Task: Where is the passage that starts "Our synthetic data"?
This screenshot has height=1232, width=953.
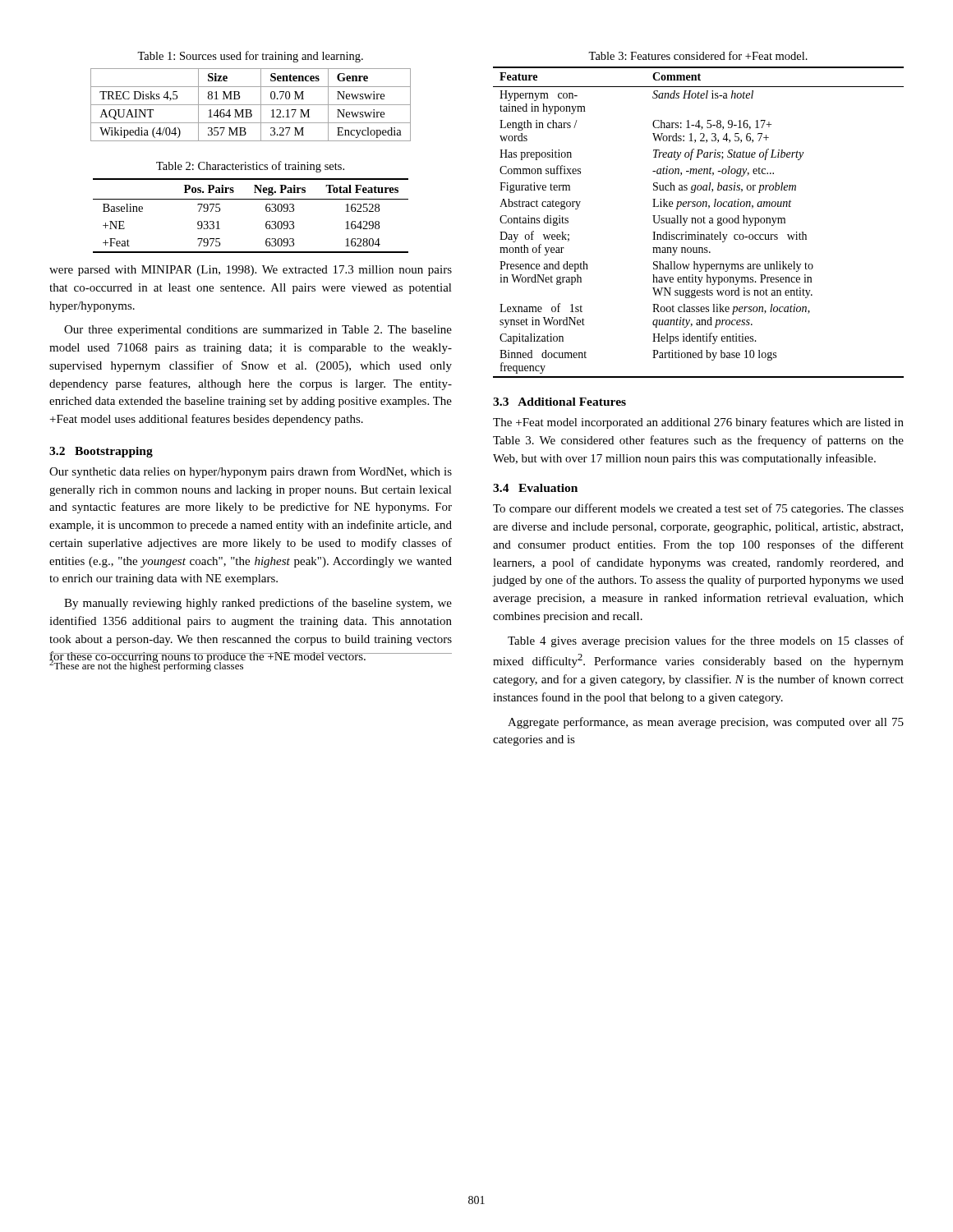Action: pos(251,525)
